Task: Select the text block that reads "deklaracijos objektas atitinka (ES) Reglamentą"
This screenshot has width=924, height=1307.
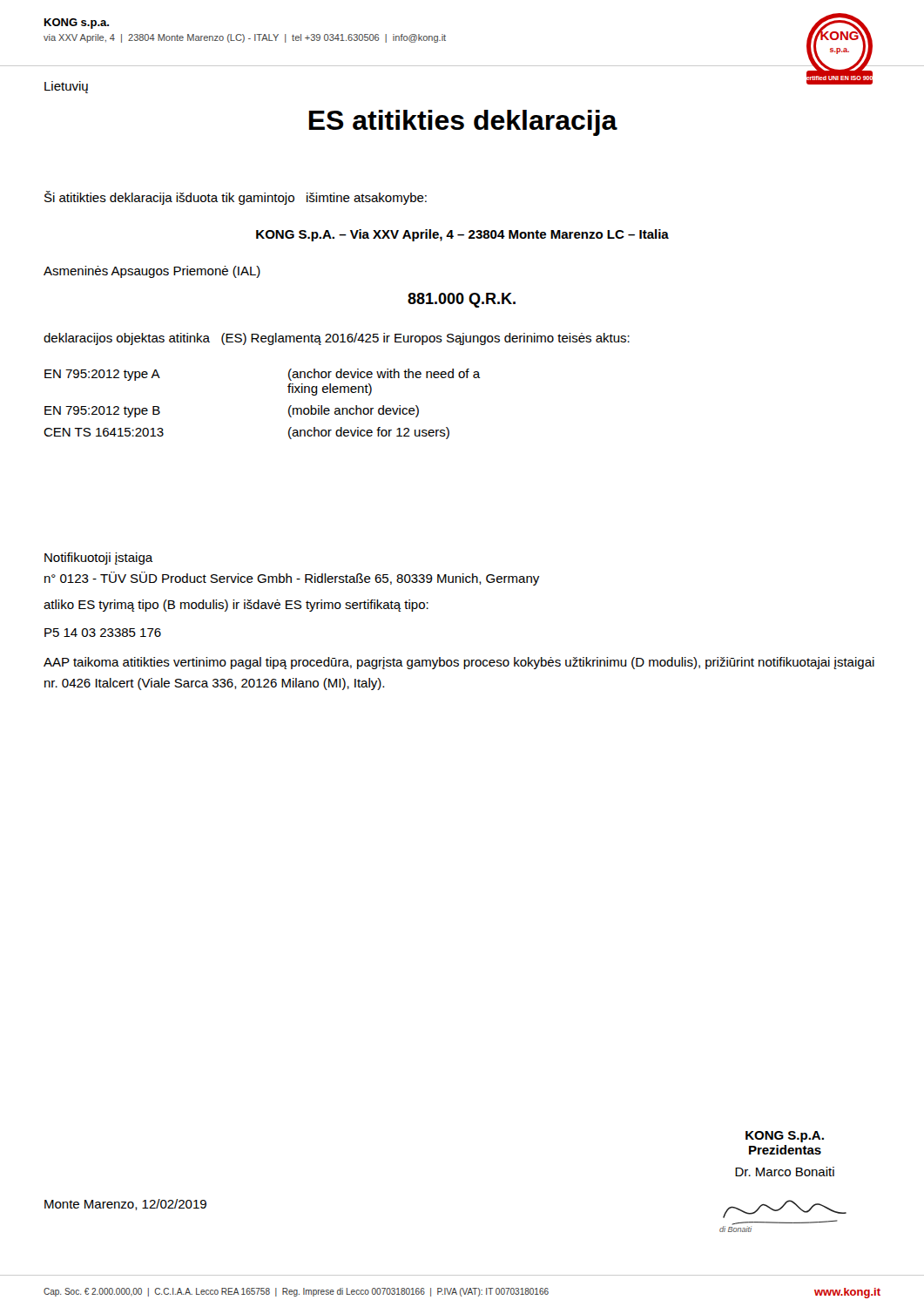Action: 337,337
